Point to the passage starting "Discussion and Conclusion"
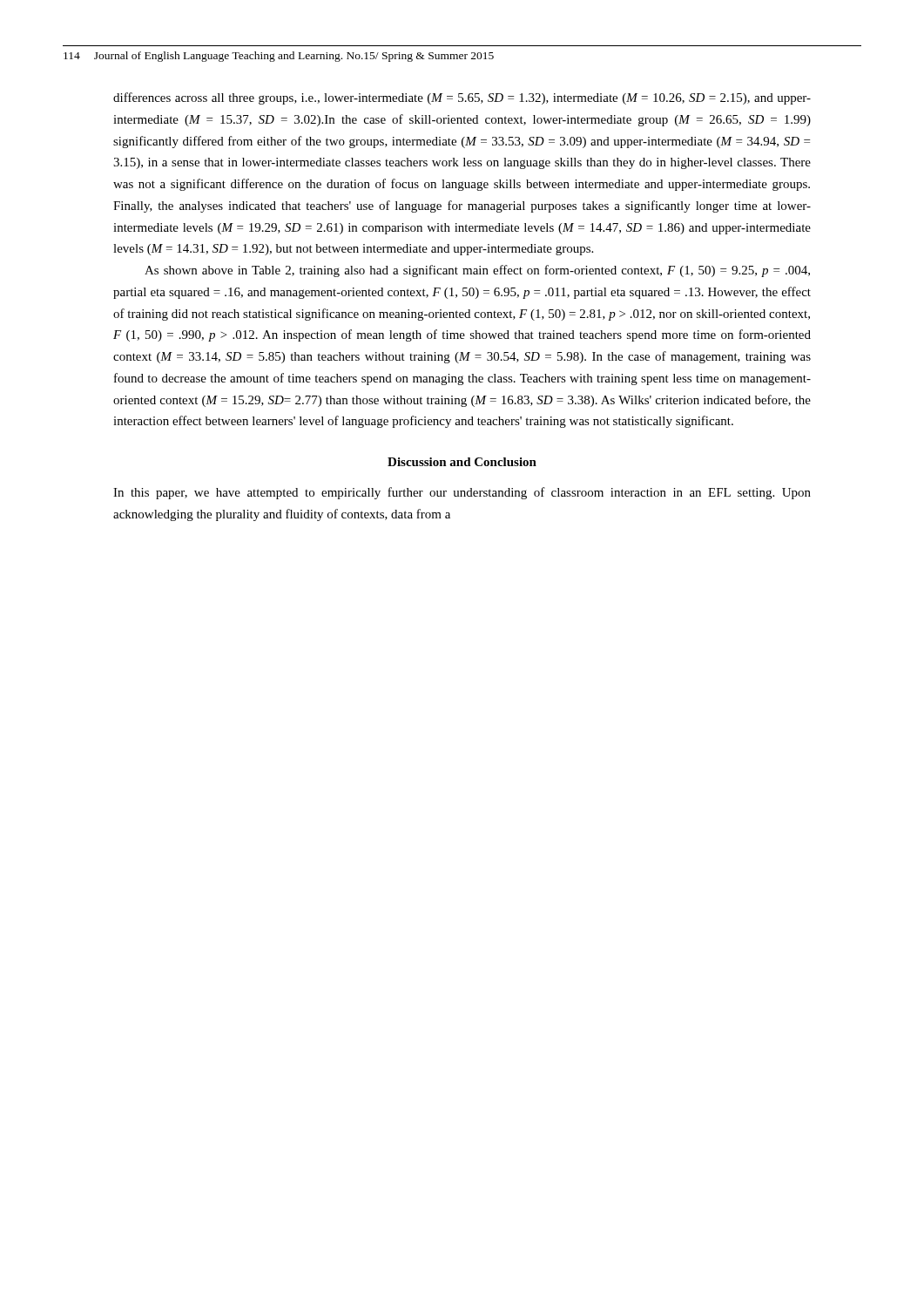 pos(462,462)
